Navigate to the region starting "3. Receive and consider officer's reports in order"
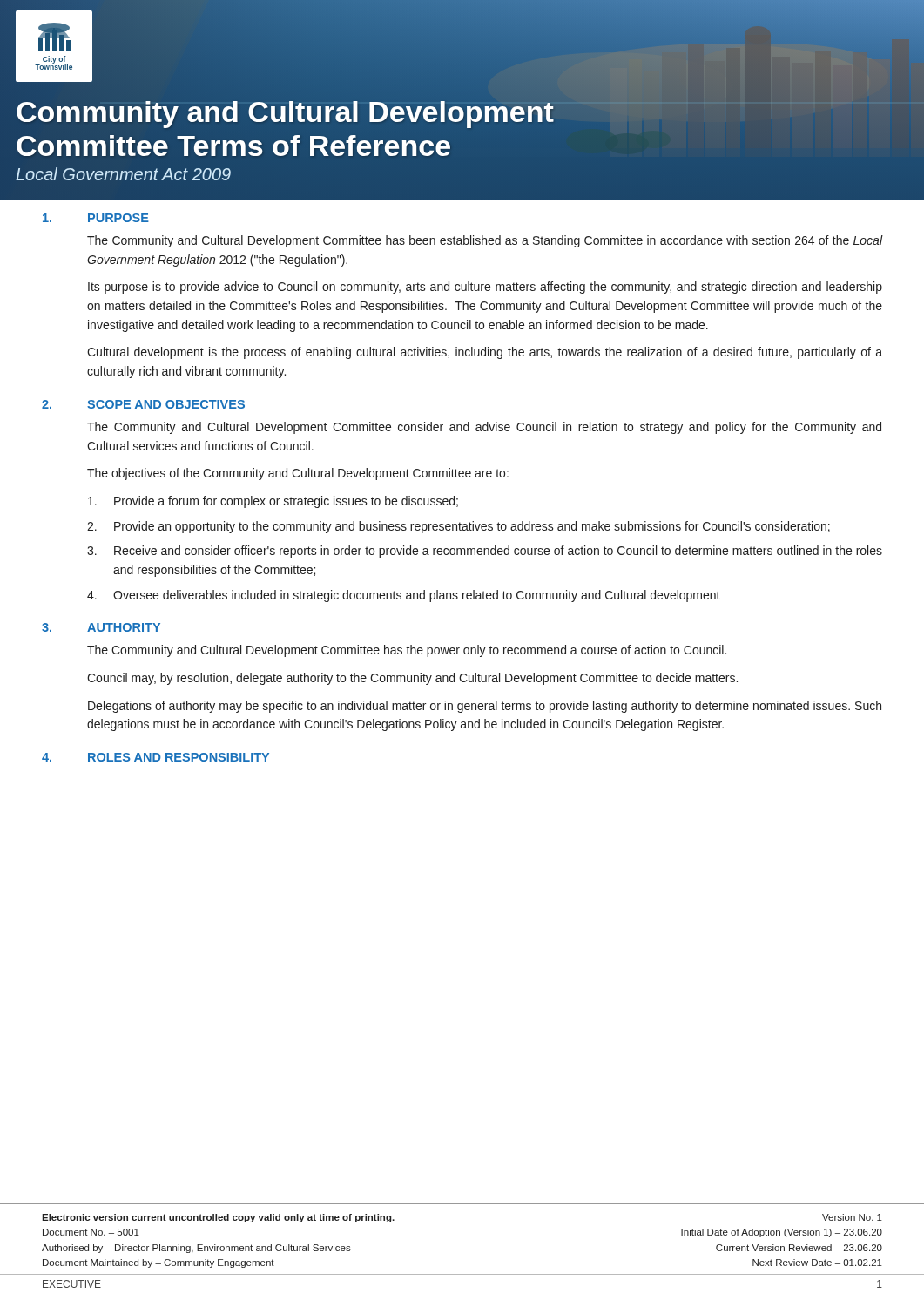The width and height of the screenshot is (924, 1307). coord(485,561)
